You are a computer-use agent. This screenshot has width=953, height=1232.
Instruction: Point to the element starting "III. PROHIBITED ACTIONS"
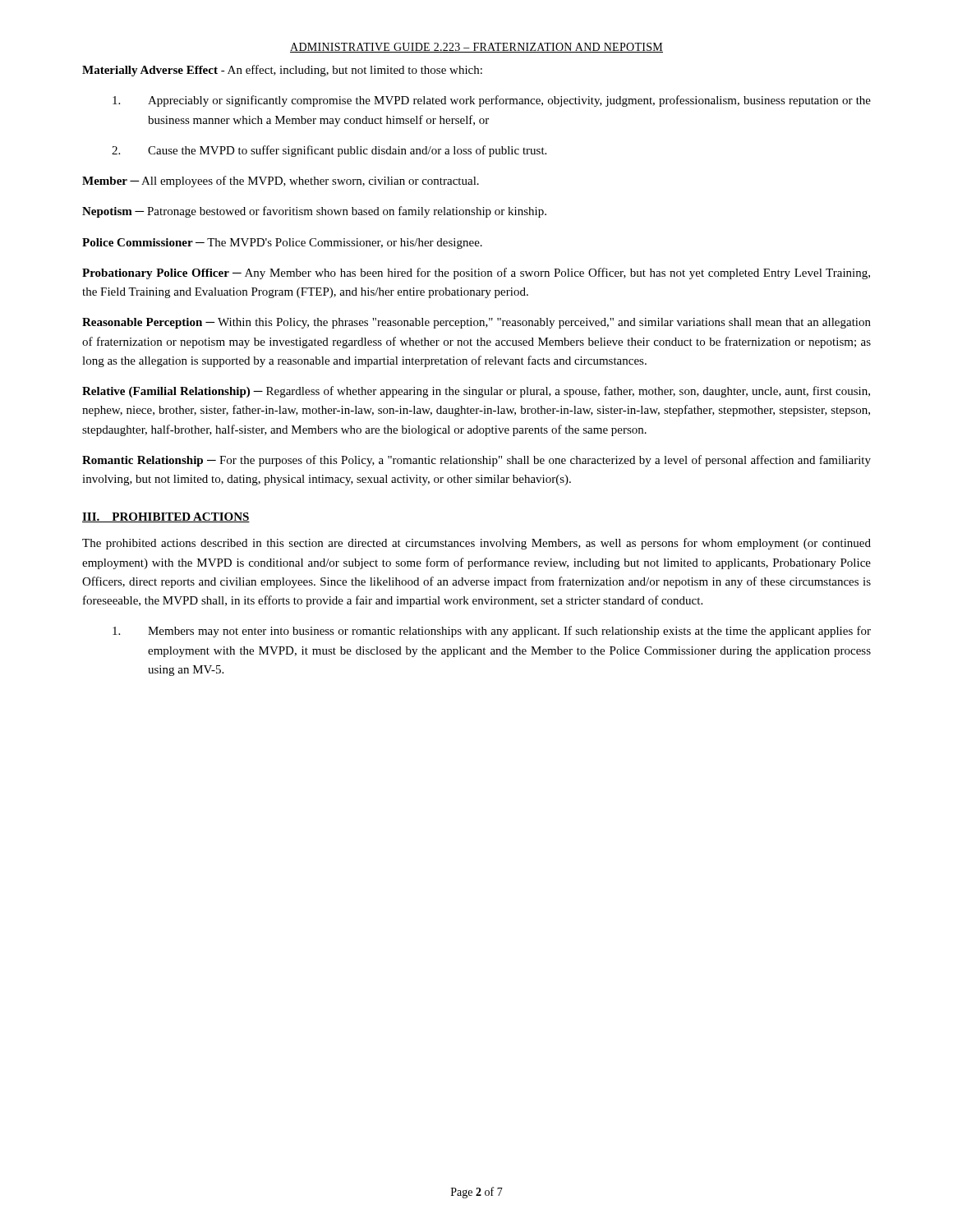166,517
